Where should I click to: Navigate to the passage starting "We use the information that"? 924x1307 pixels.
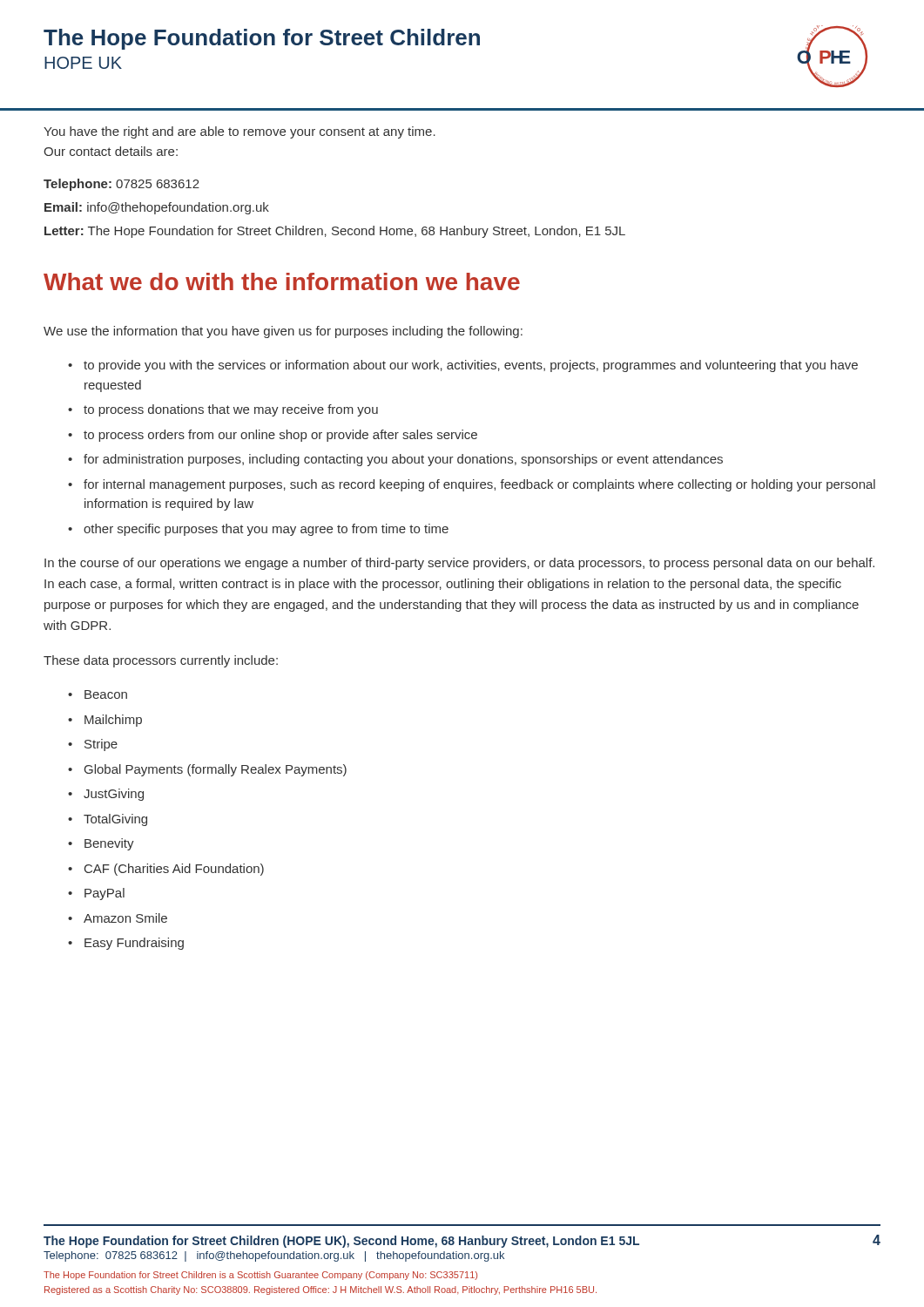[x=283, y=331]
